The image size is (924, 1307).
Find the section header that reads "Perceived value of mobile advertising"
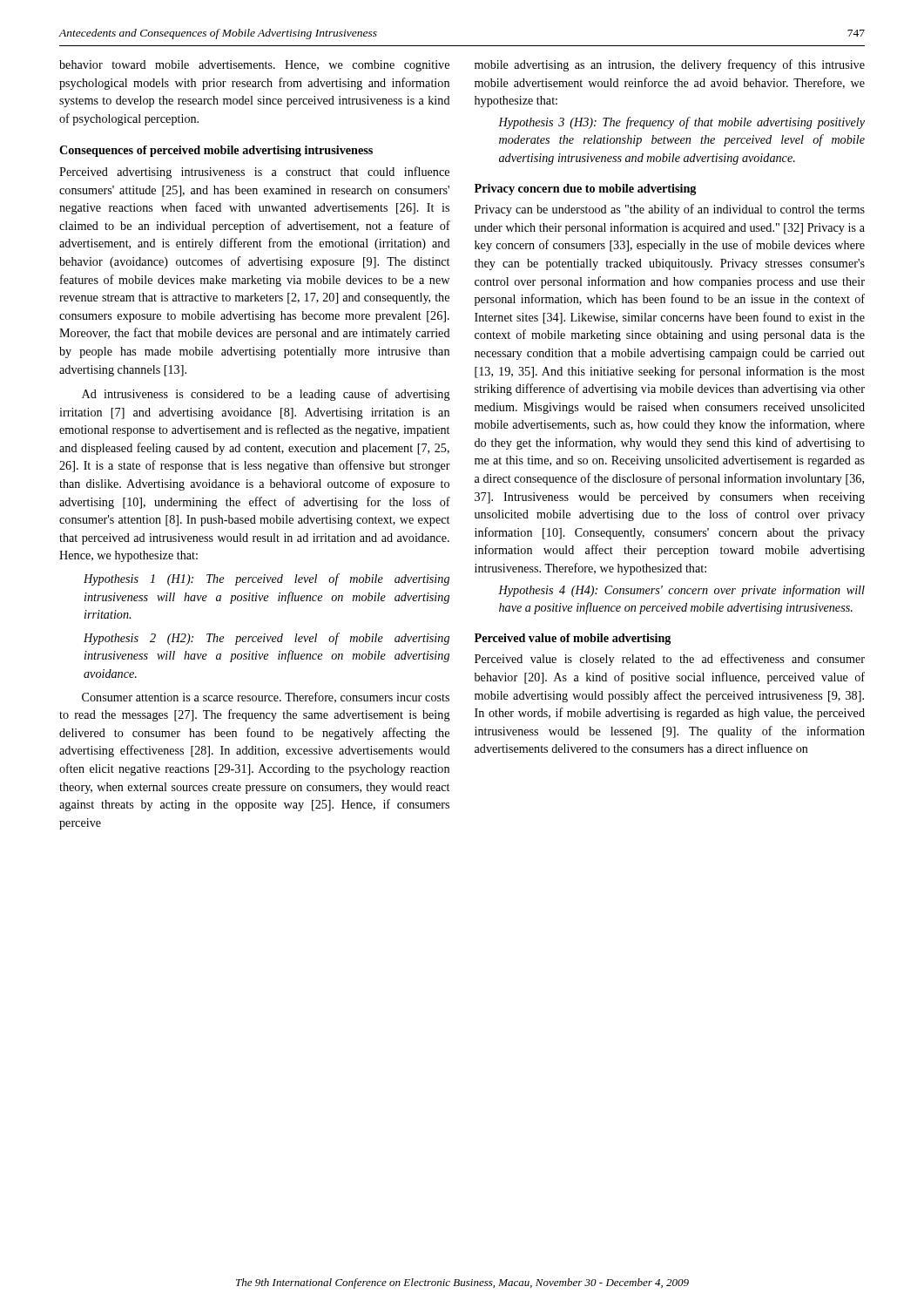point(573,638)
